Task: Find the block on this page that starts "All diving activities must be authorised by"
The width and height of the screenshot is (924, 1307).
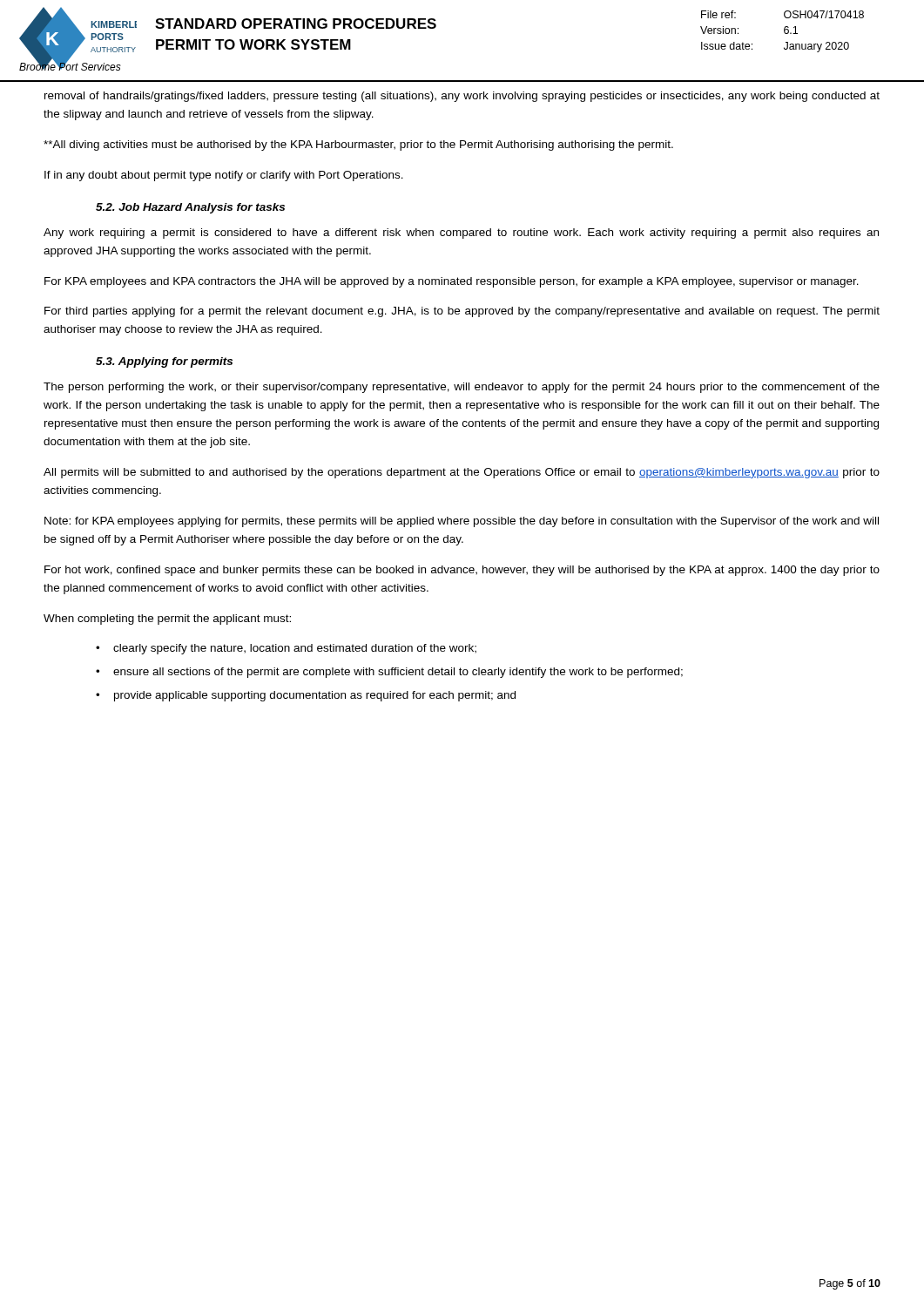Action: (x=359, y=144)
